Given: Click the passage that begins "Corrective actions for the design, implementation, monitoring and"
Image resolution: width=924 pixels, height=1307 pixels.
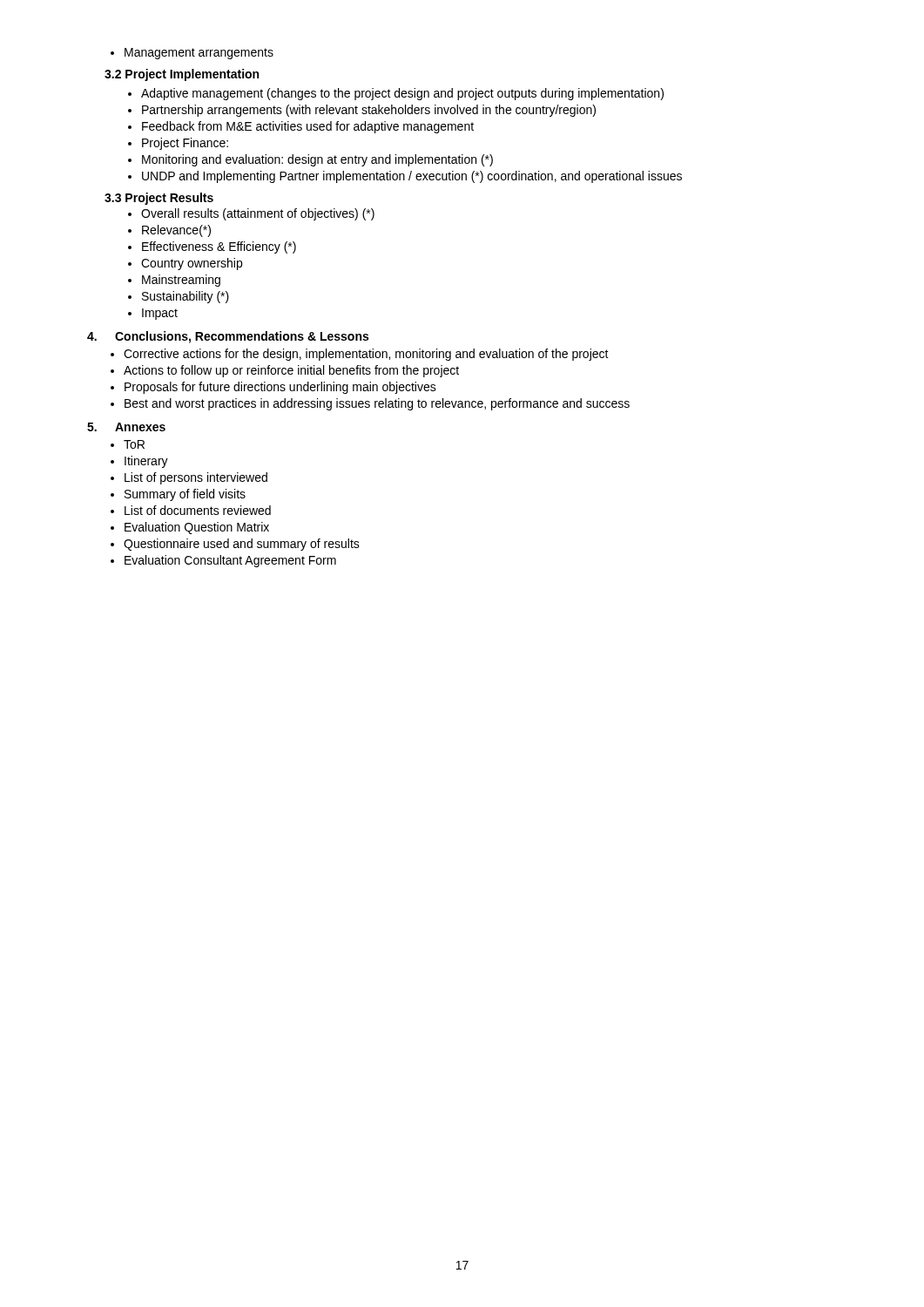Looking at the screenshot, I should tap(479, 354).
